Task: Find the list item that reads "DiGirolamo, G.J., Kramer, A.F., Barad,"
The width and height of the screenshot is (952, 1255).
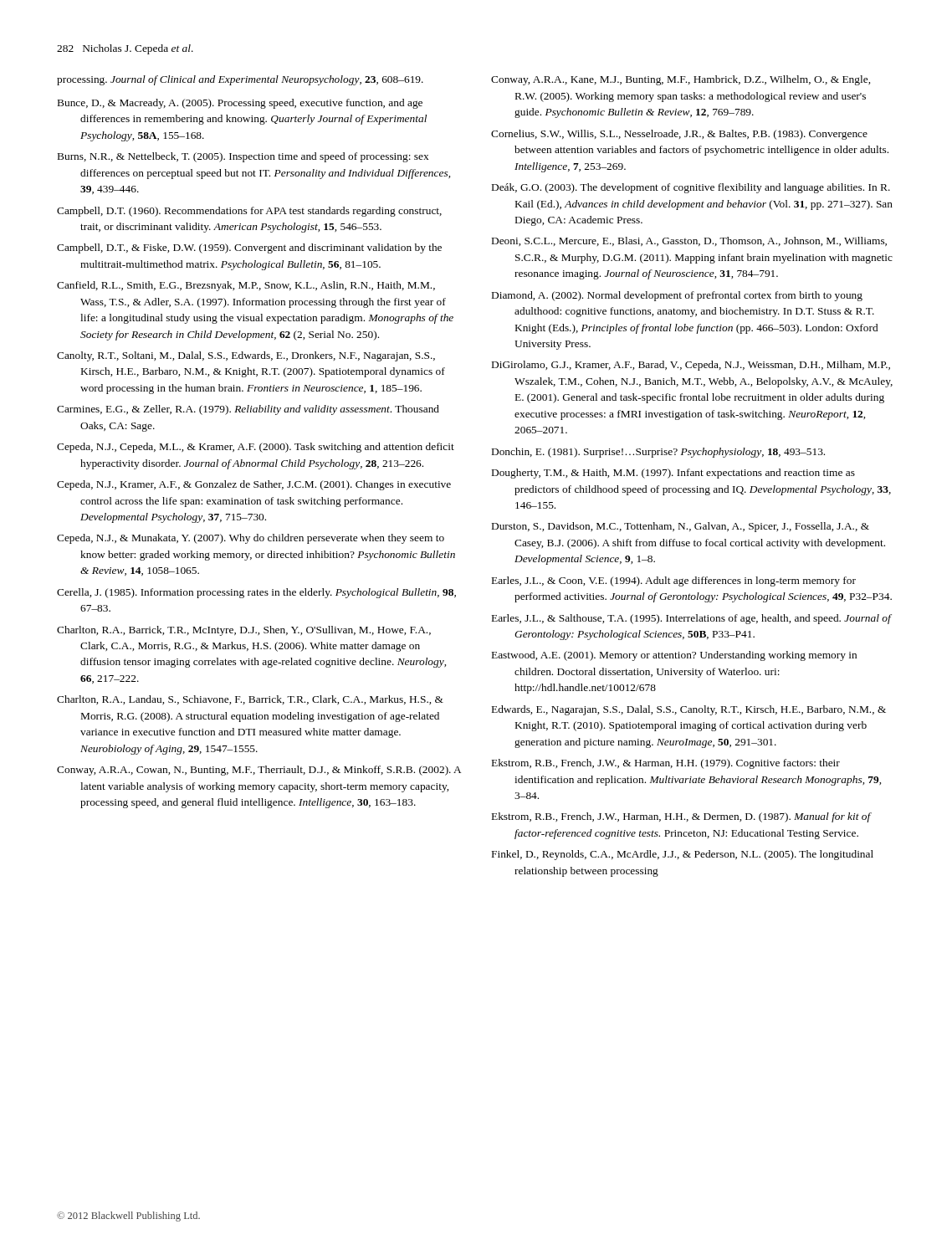Action: click(692, 397)
